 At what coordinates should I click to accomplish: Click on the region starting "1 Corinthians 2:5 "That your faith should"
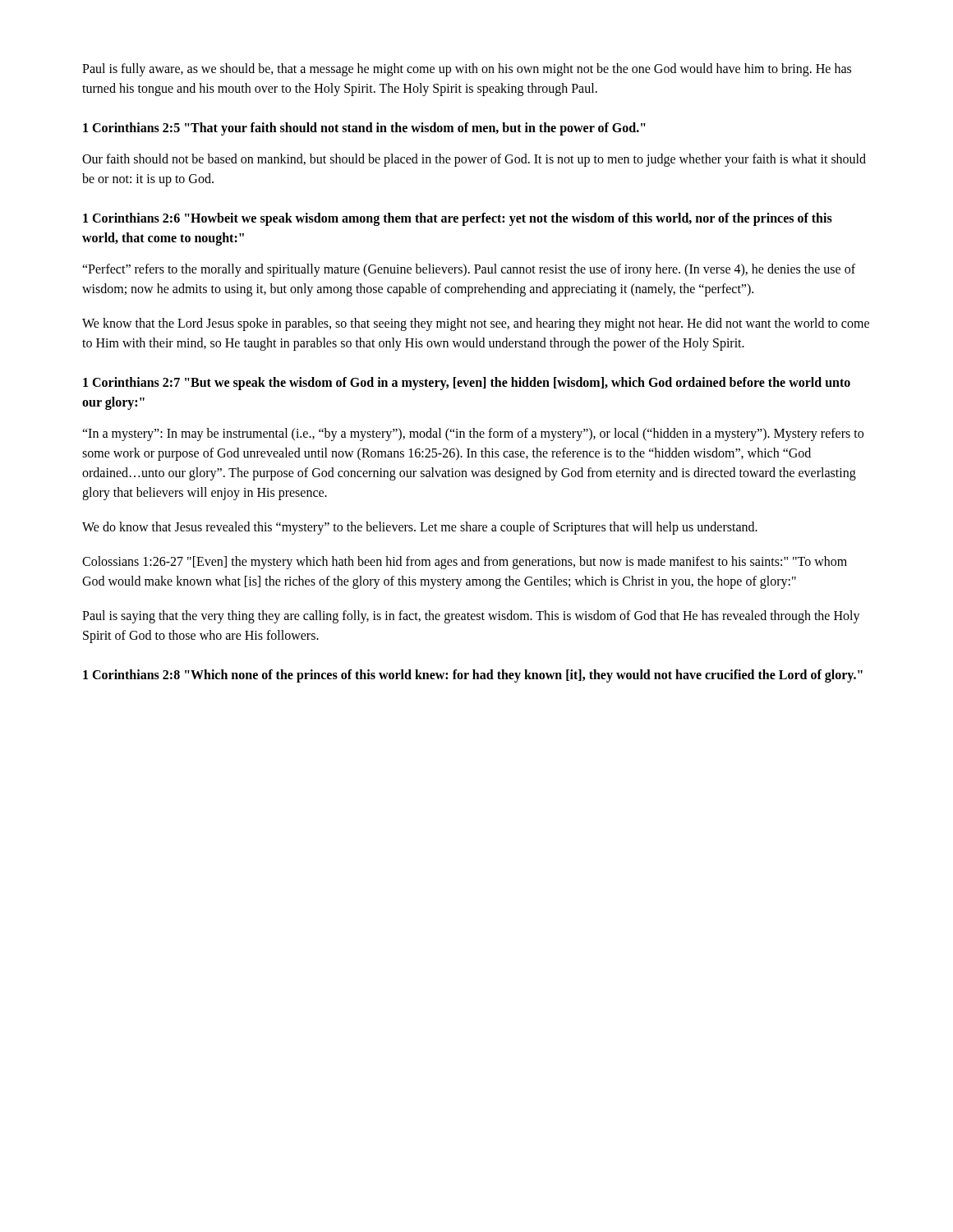364,128
